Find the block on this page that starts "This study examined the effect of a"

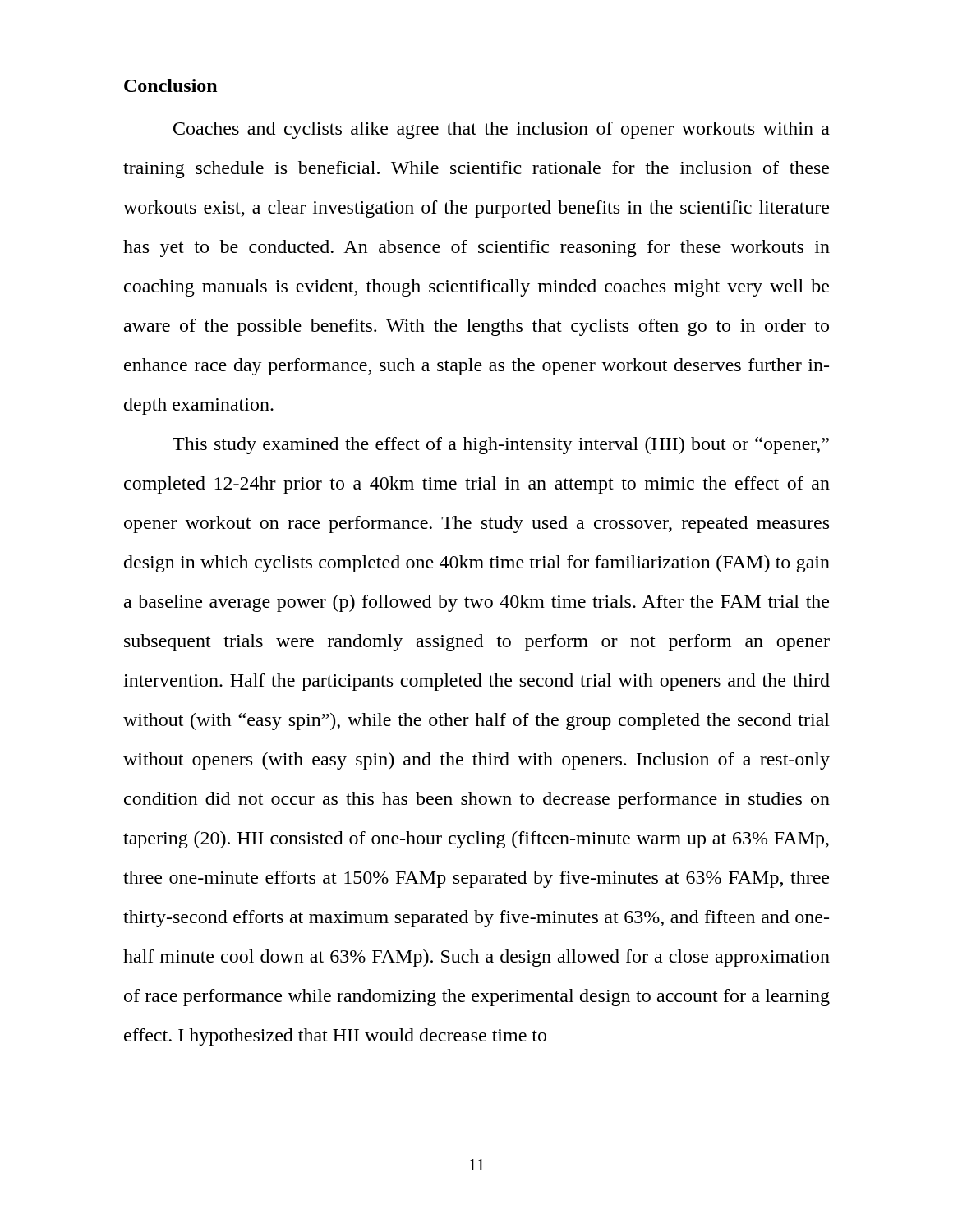point(501,446)
